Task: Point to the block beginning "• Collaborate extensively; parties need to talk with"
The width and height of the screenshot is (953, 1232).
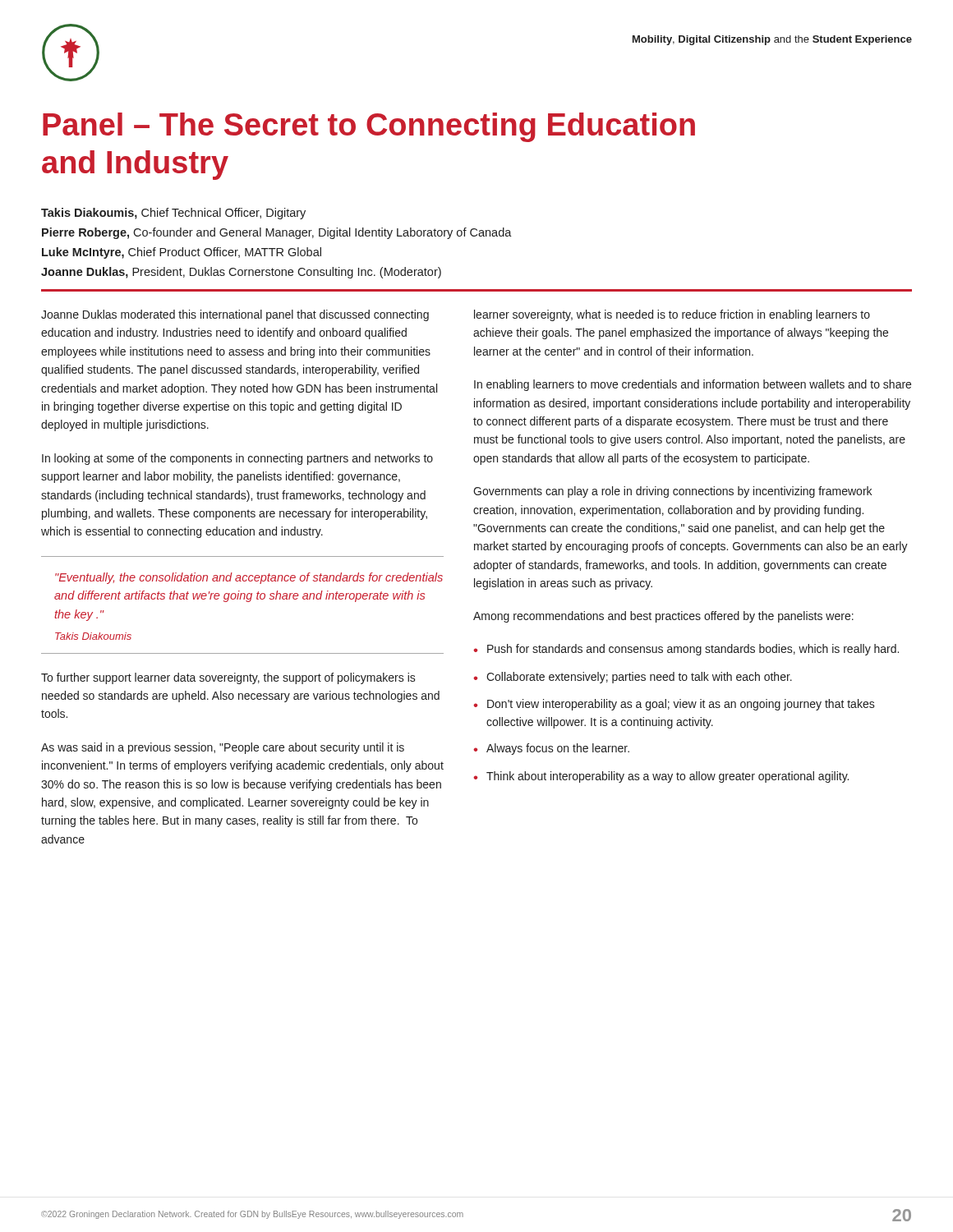Action: (x=633, y=678)
